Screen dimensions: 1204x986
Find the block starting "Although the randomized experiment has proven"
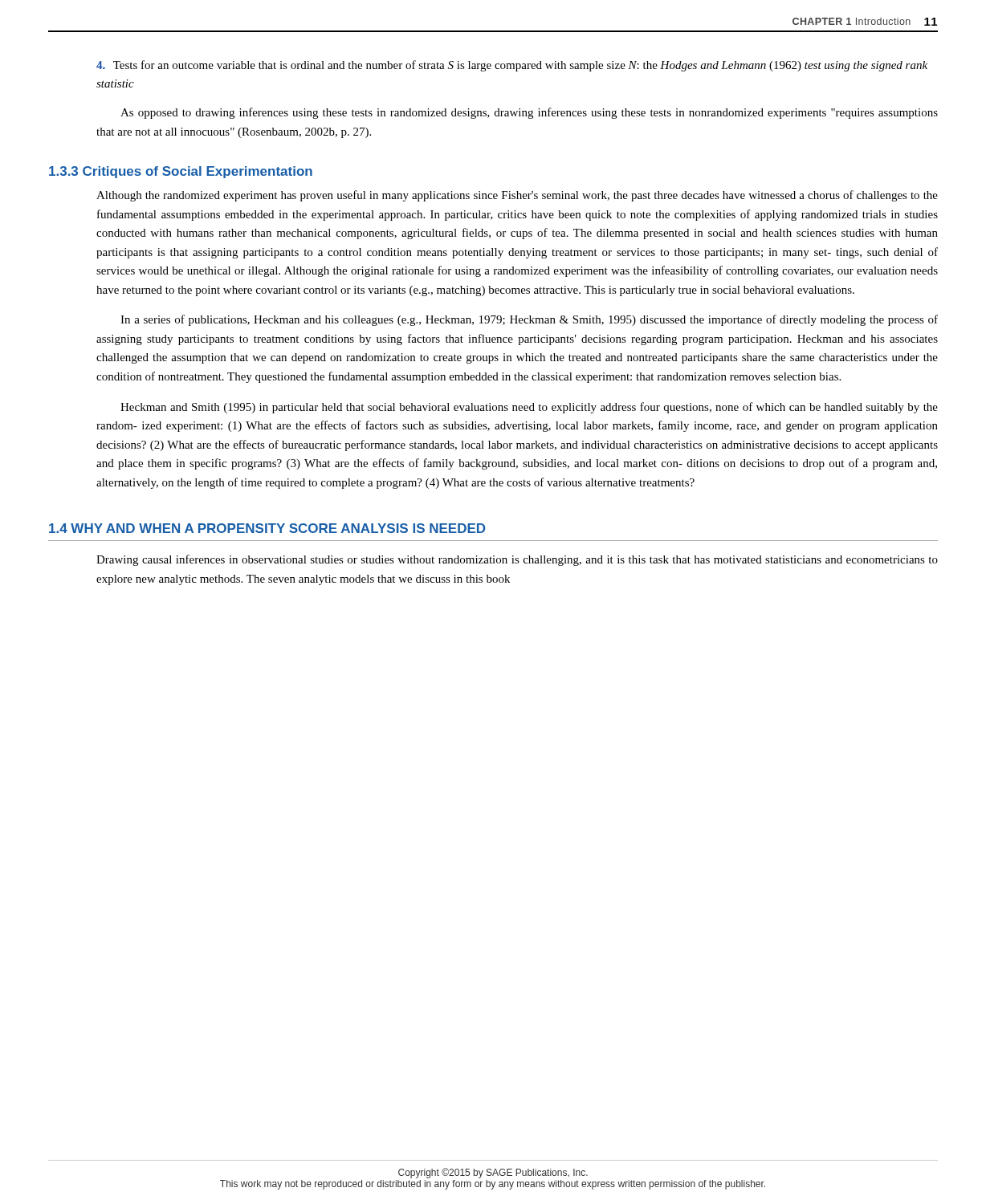pos(517,242)
